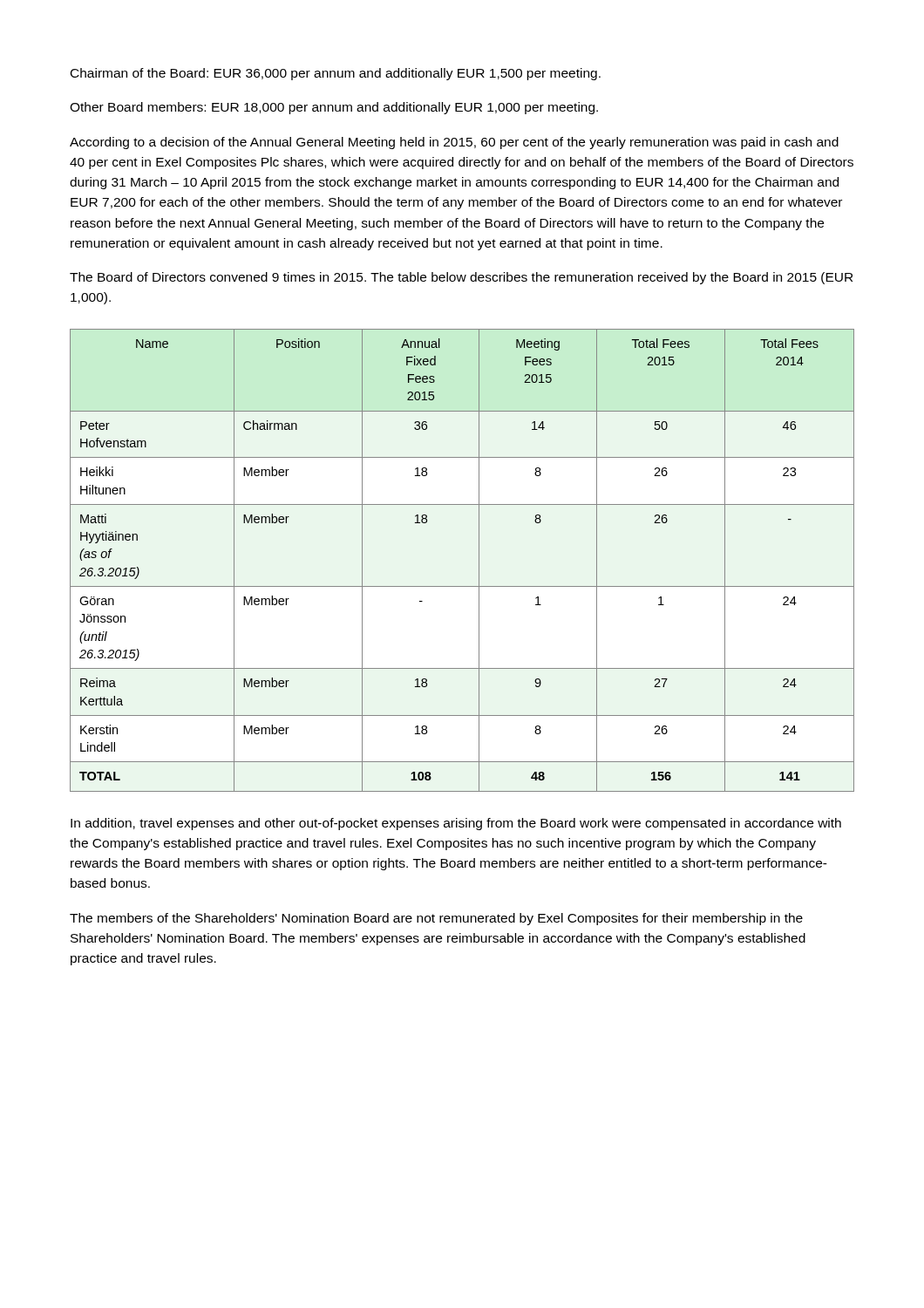Select the table that reads "Peter Hofvenstam"
924x1308 pixels.
tap(462, 560)
